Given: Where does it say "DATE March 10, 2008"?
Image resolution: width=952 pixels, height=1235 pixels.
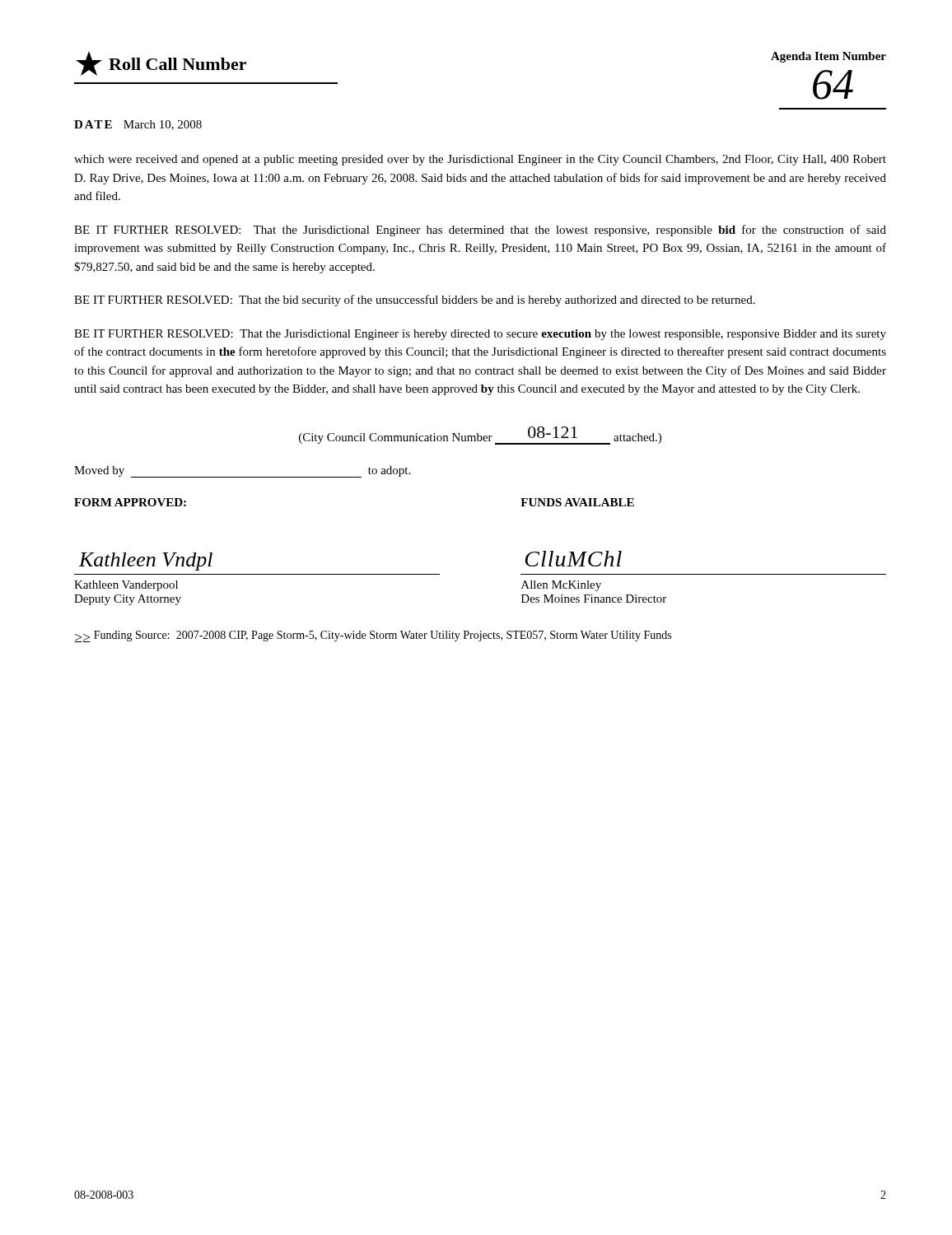Looking at the screenshot, I should coord(138,124).
